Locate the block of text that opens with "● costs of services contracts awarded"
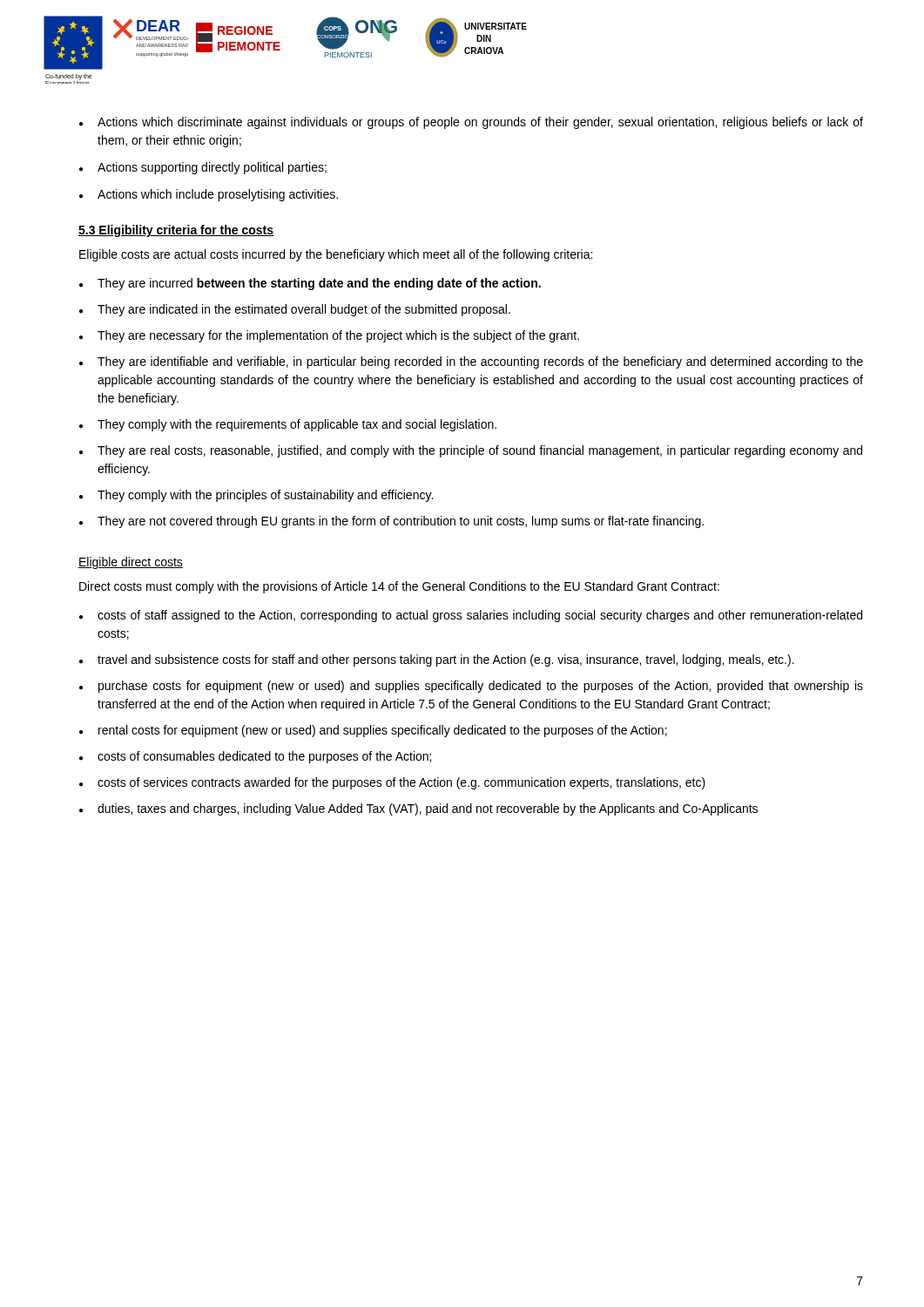 tap(392, 783)
